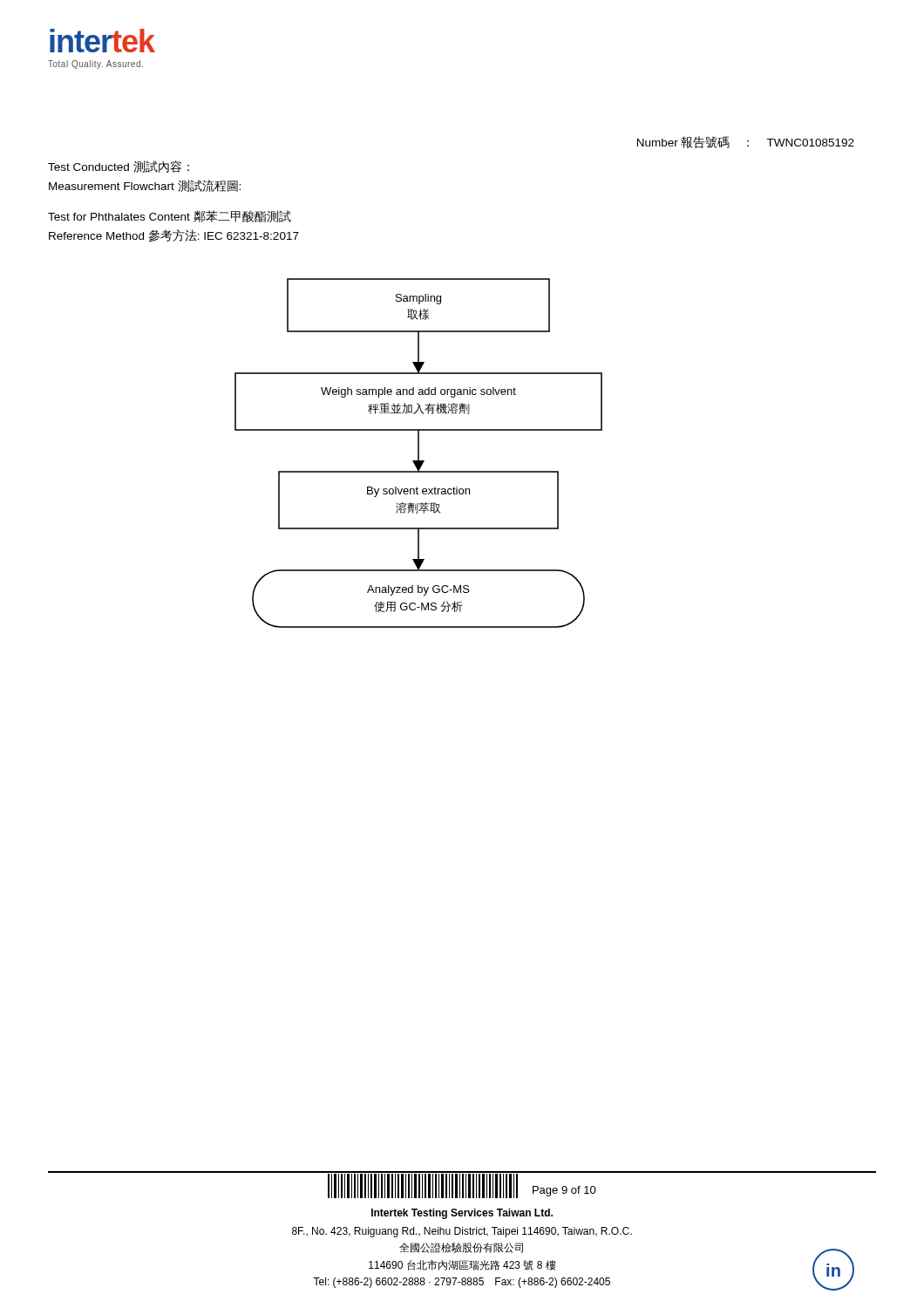Navigate to the passage starting "Number 報告號碼 ： TWNC01085192"
924x1308 pixels.
pyautogui.click(x=745, y=143)
